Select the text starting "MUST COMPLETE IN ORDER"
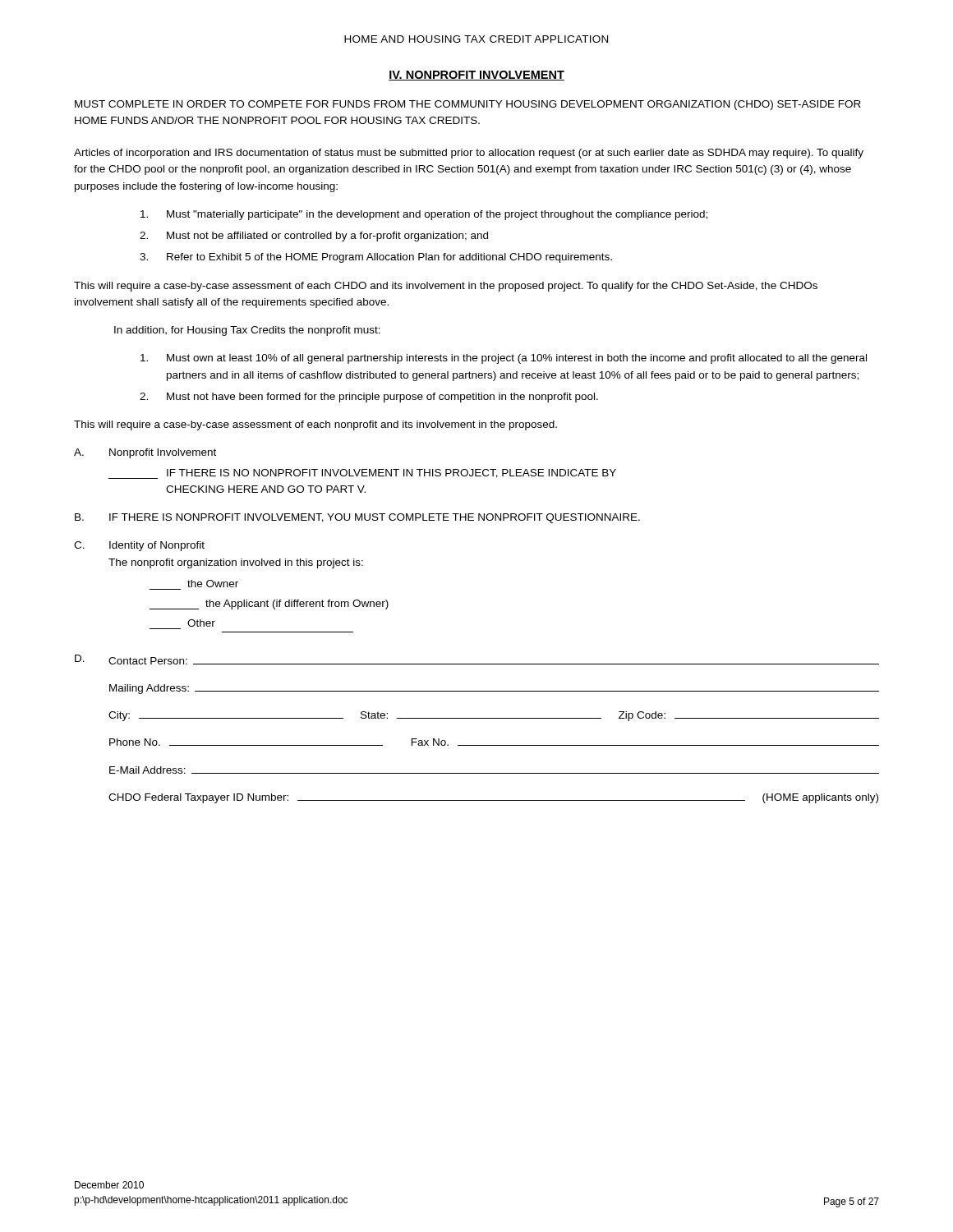The image size is (953, 1232). point(468,112)
